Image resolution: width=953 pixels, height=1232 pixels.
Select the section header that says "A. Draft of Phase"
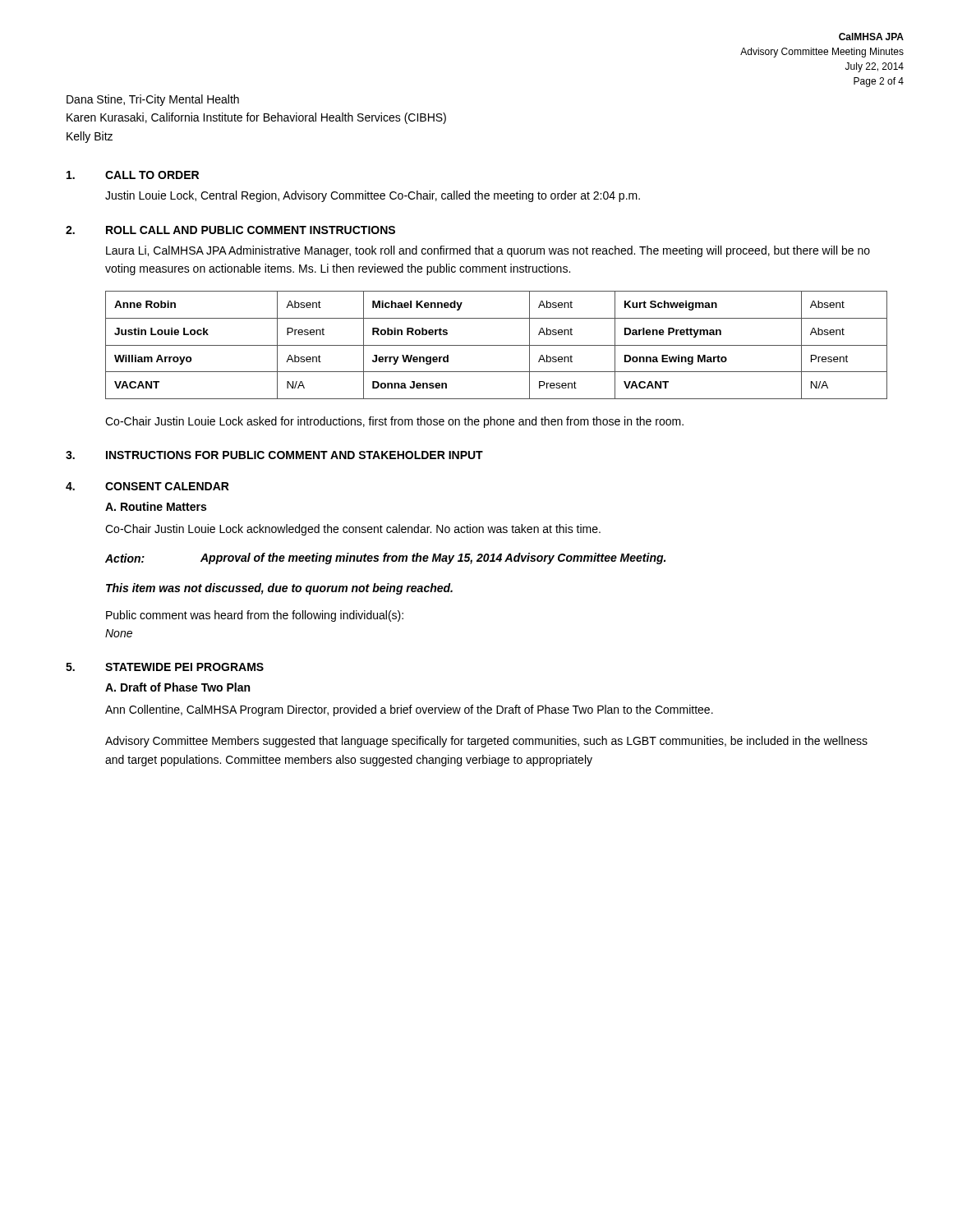point(178,688)
